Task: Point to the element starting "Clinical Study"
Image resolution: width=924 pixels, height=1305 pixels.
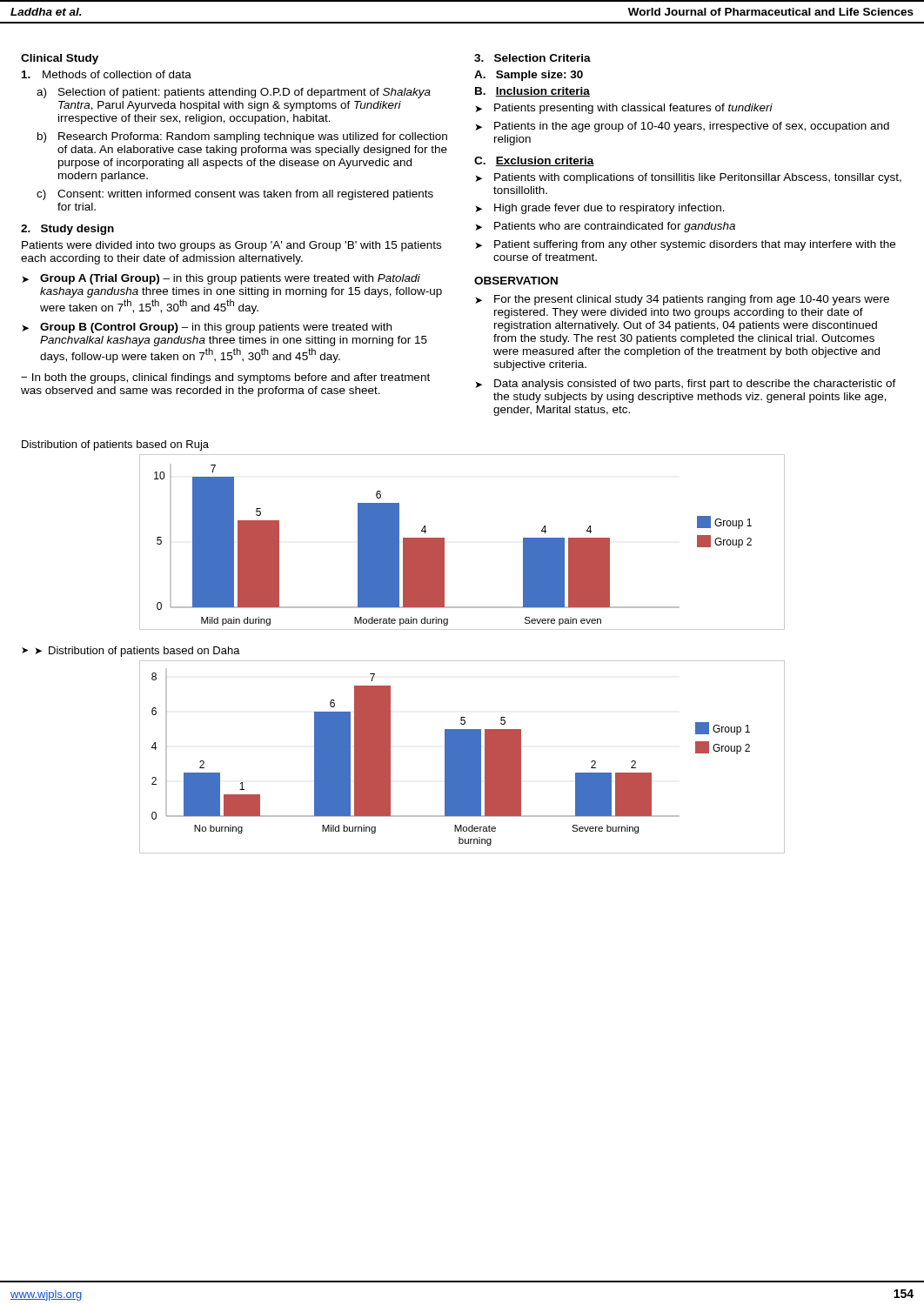Action: pyautogui.click(x=60, y=58)
